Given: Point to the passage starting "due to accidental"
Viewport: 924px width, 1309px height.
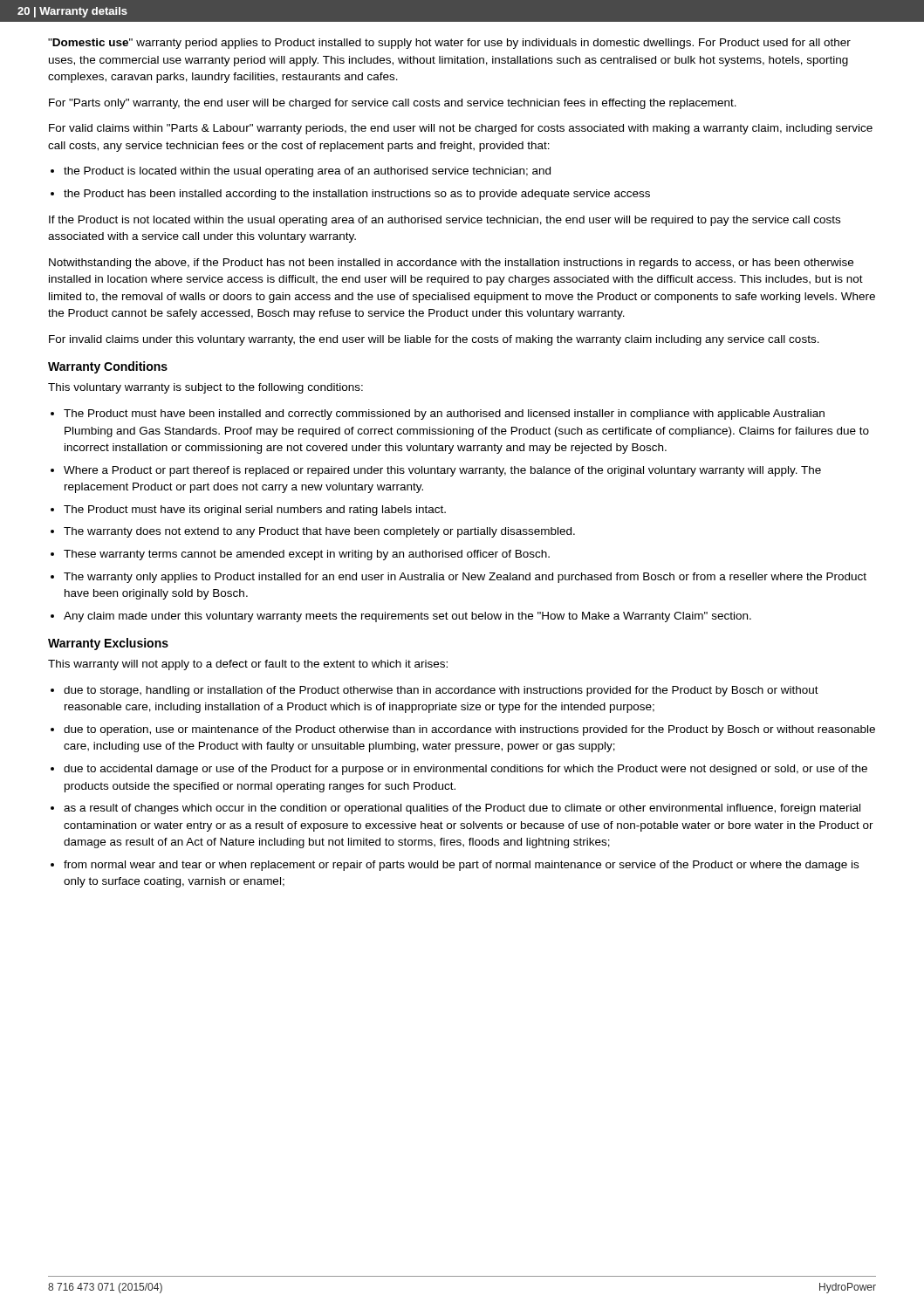Looking at the screenshot, I should coord(466,777).
